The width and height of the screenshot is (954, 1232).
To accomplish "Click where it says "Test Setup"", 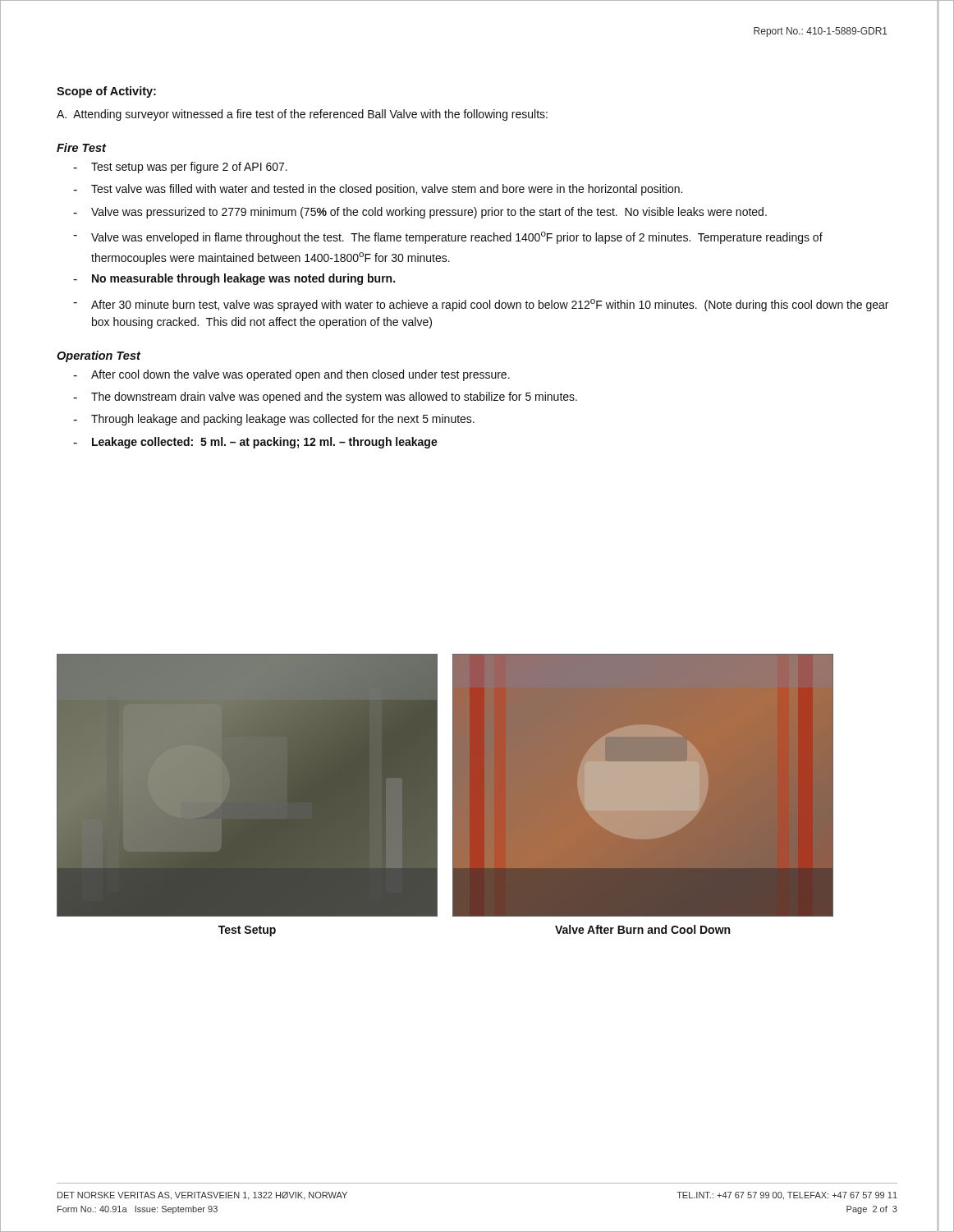I will point(247,930).
